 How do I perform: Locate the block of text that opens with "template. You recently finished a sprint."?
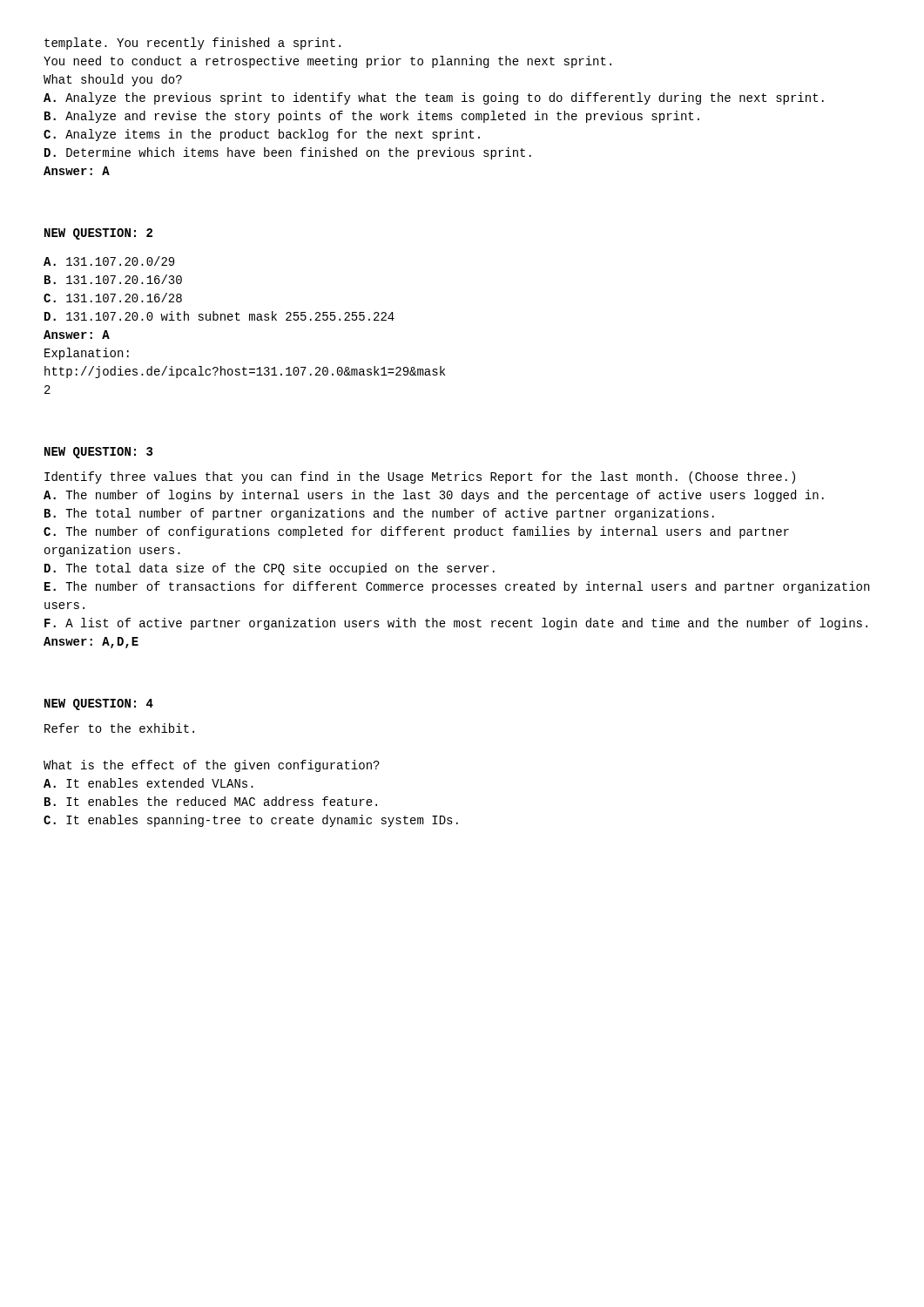[x=435, y=108]
